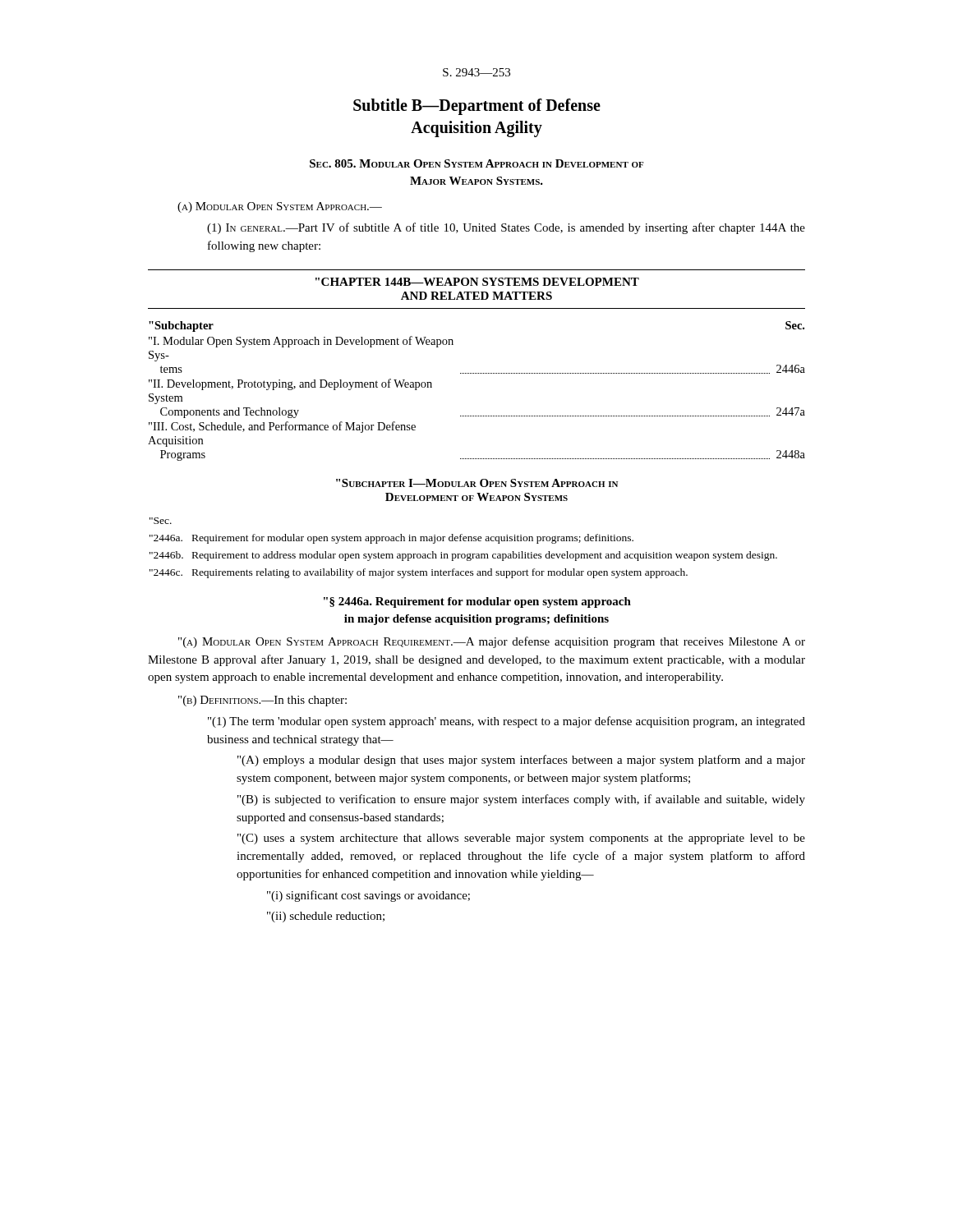Viewport: 953px width, 1232px height.
Task: Find the element starting ""§ 2446a. Requirement for modular open system"
Action: point(476,610)
